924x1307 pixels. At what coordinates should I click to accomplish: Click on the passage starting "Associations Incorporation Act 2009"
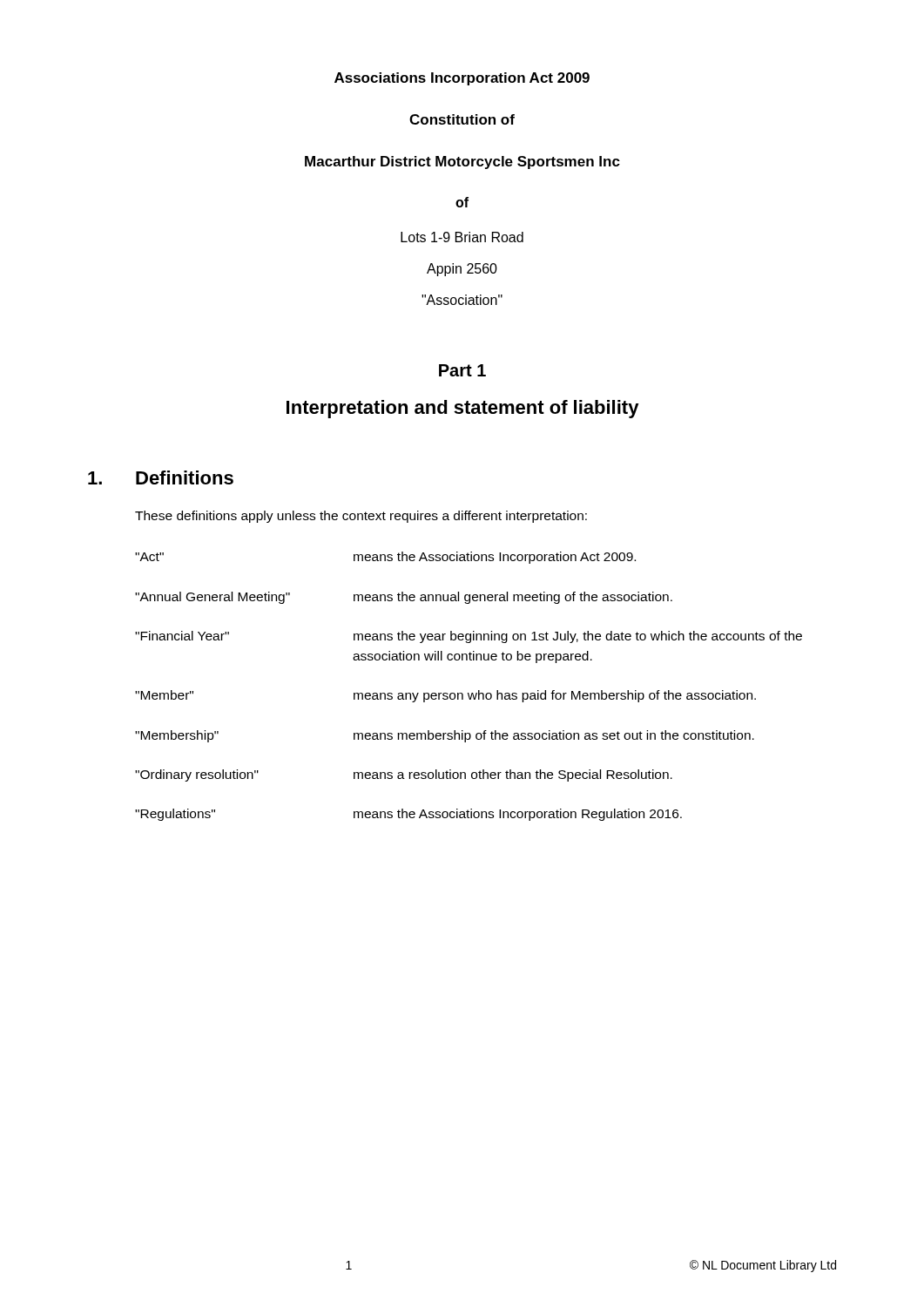point(462,78)
